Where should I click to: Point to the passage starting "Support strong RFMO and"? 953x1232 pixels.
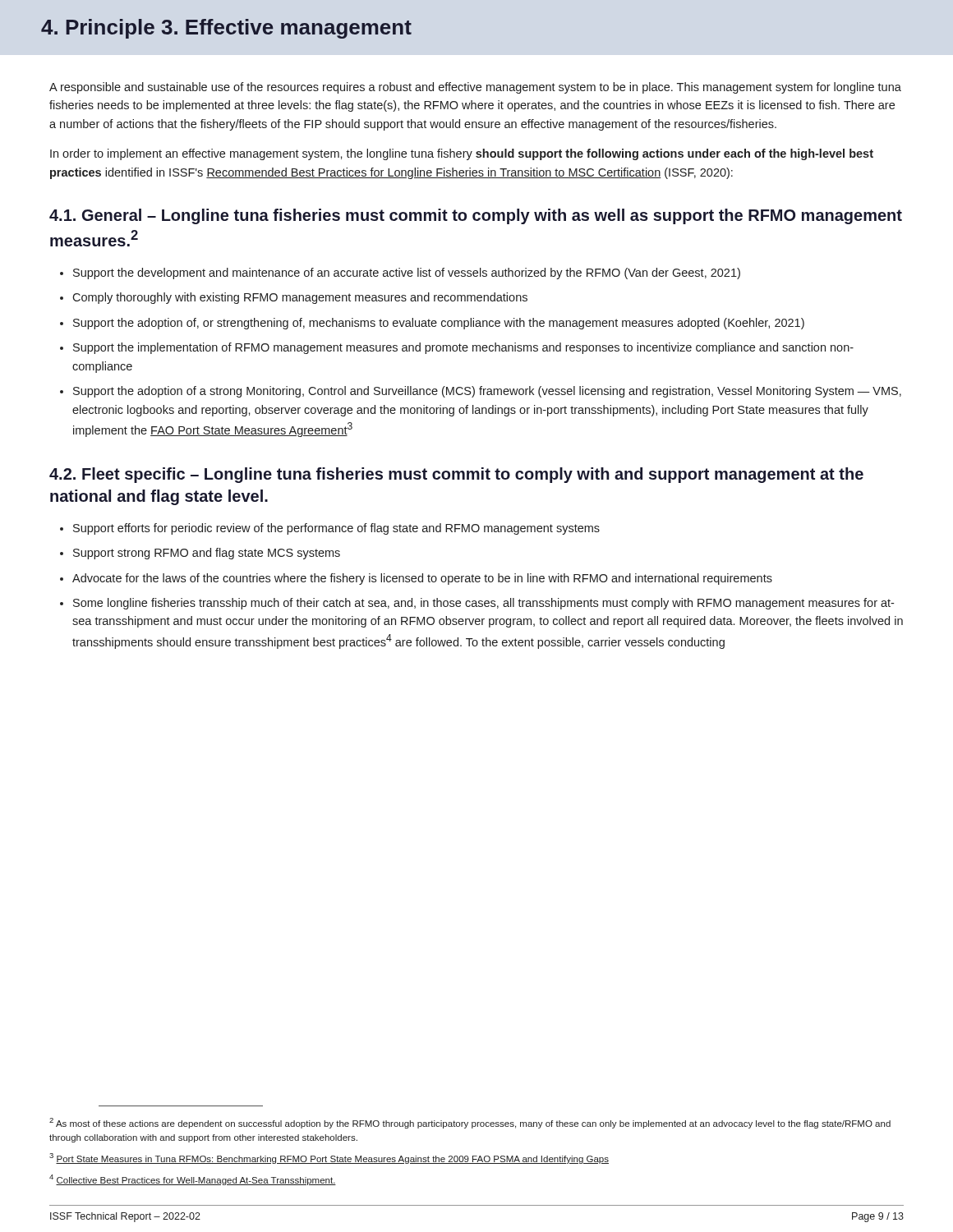[206, 553]
